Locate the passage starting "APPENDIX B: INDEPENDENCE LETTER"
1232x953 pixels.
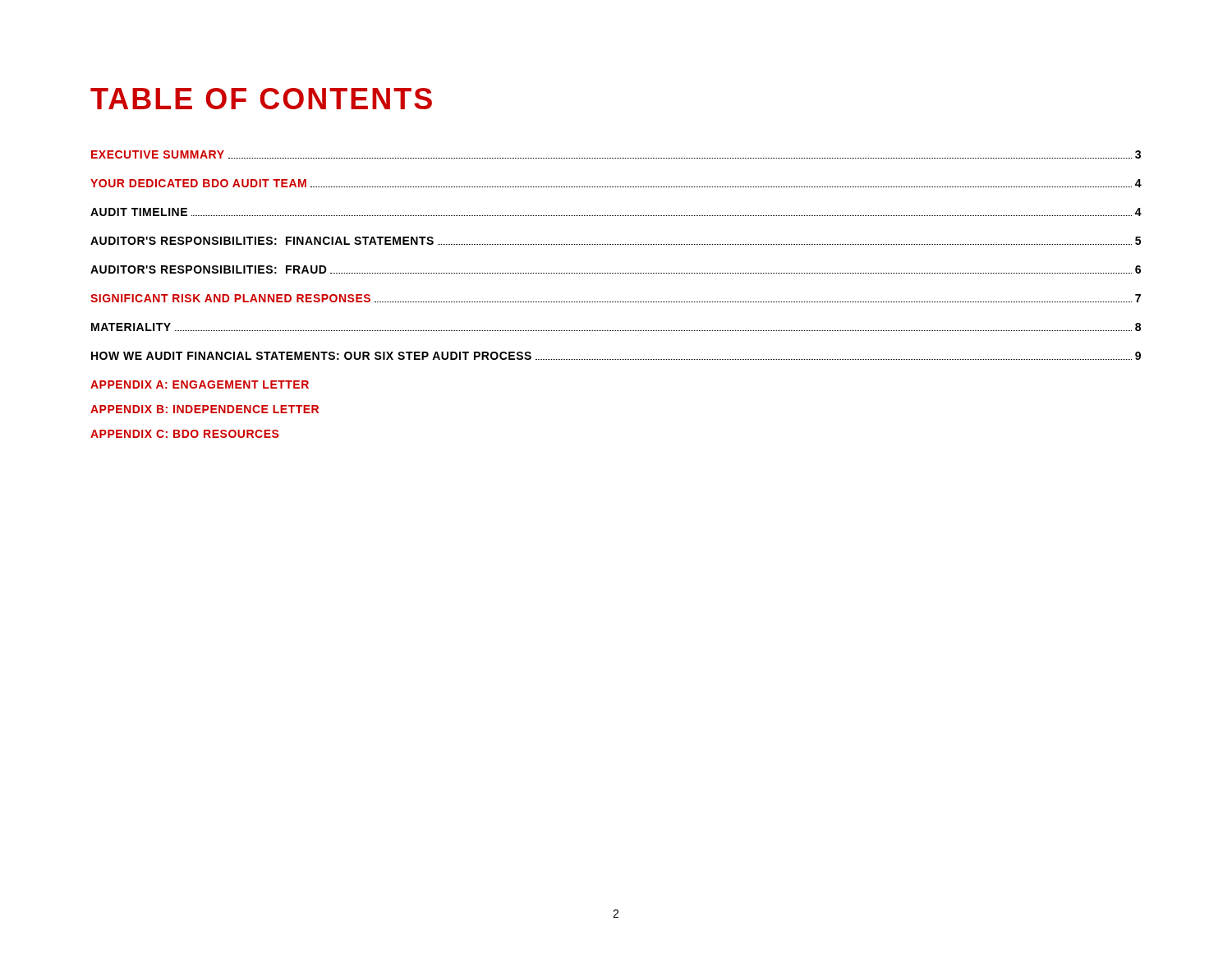point(205,409)
